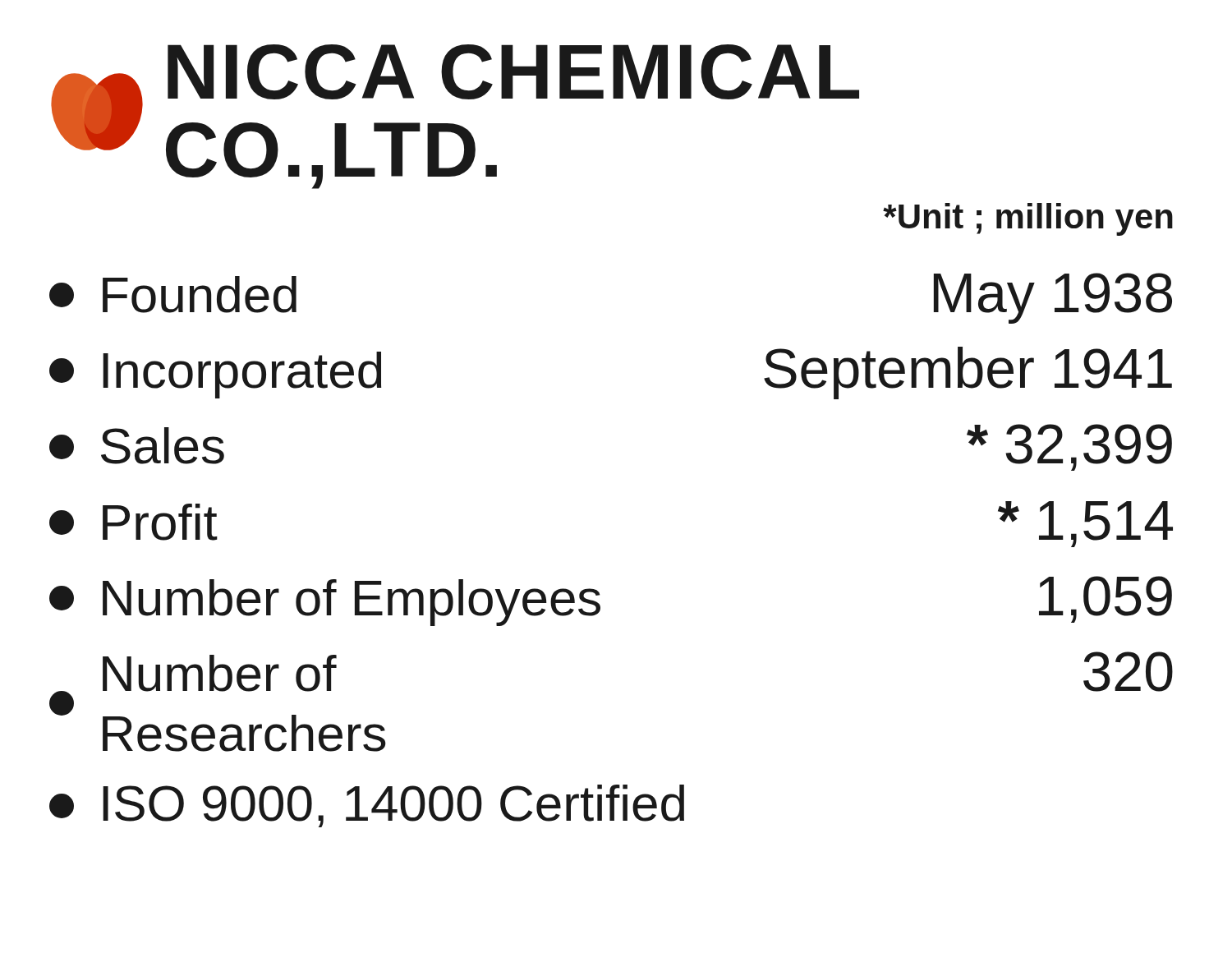Locate the text block starting "Number of Employees 1,059"
The width and height of the screenshot is (1232, 953).
coord(616,596)
